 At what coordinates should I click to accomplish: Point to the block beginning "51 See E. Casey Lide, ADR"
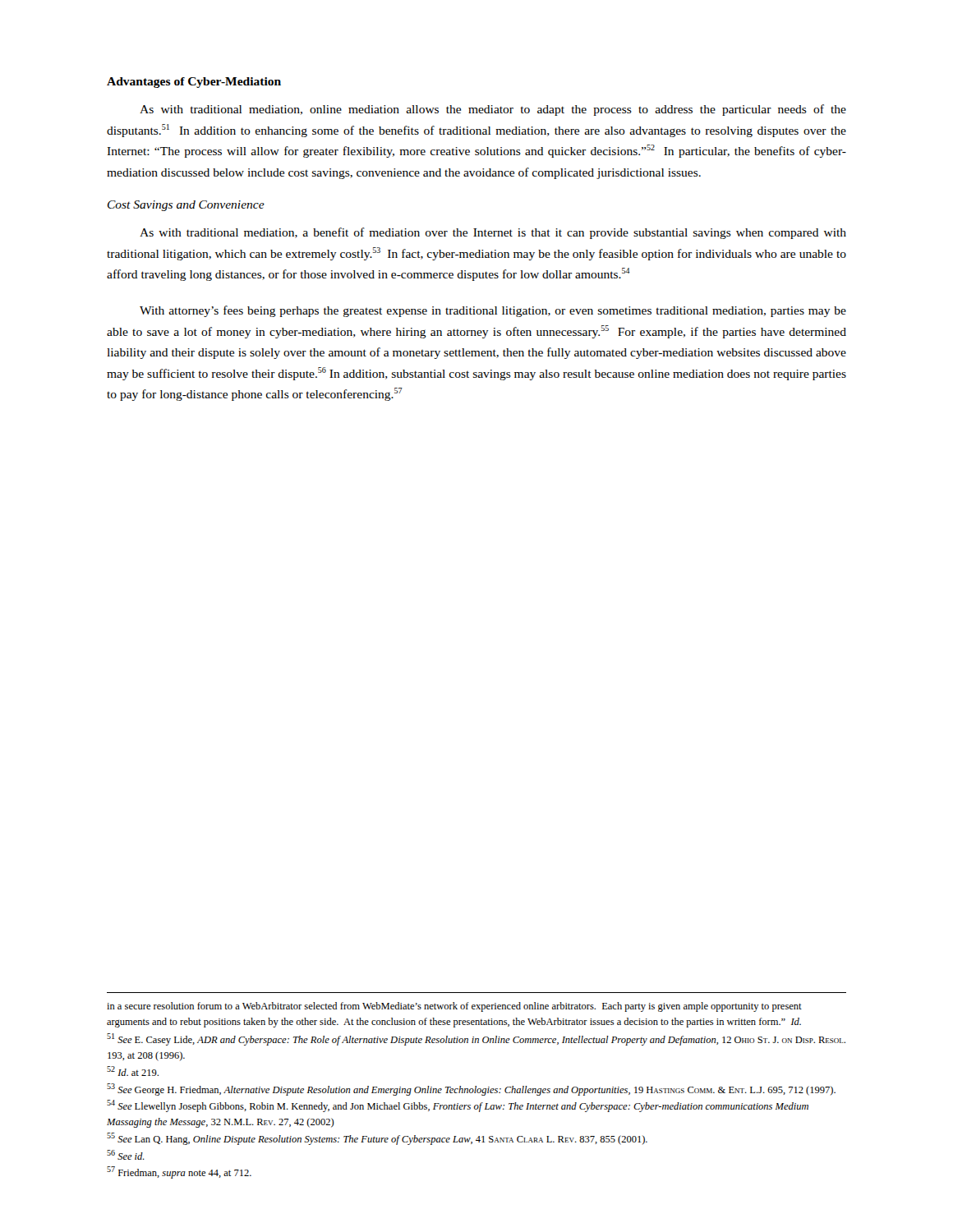point(476,1047)
